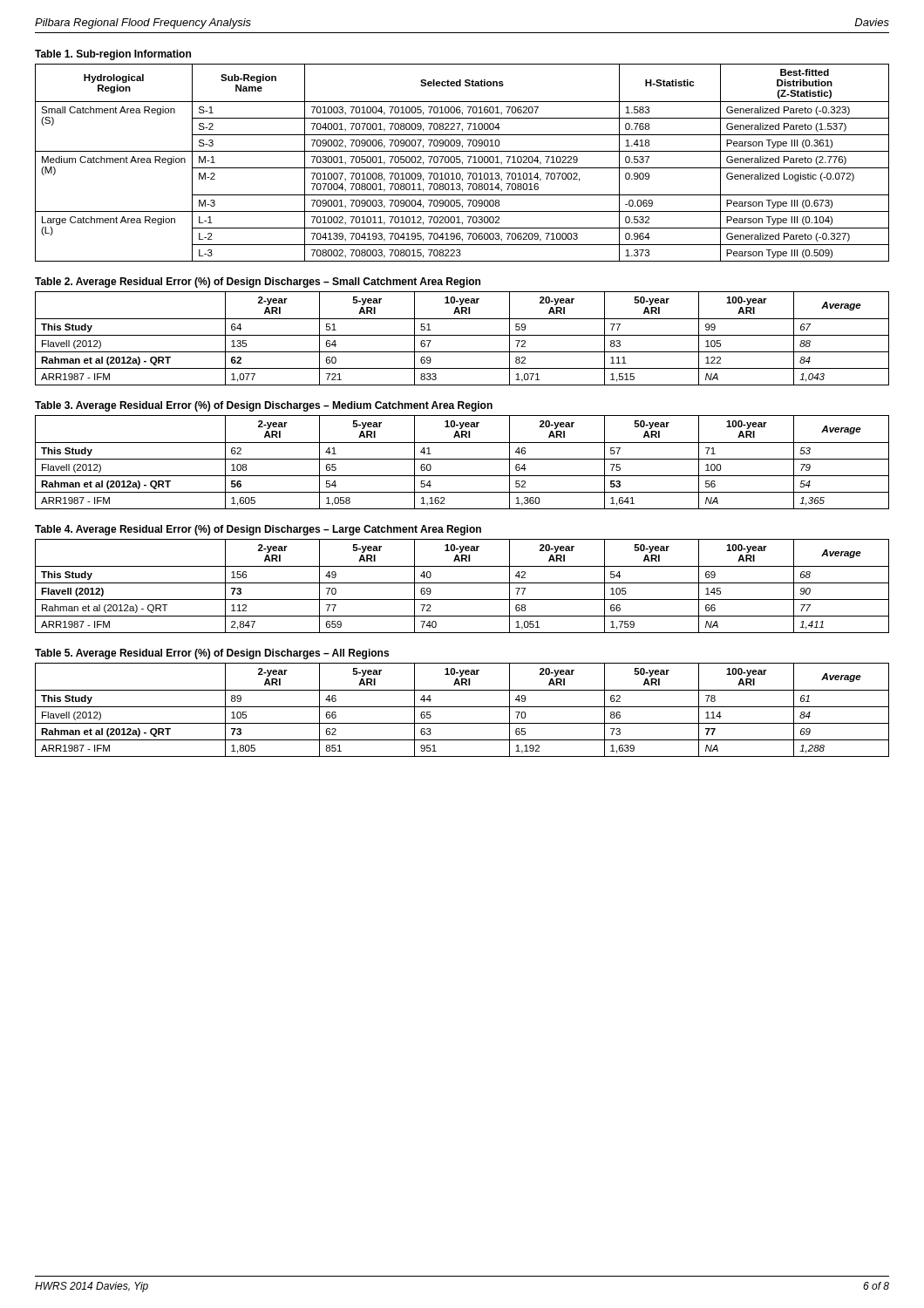Locate the table with the text "709002, 709006, 709007,"
924x1308 pixels.
[x=462, y=163]
